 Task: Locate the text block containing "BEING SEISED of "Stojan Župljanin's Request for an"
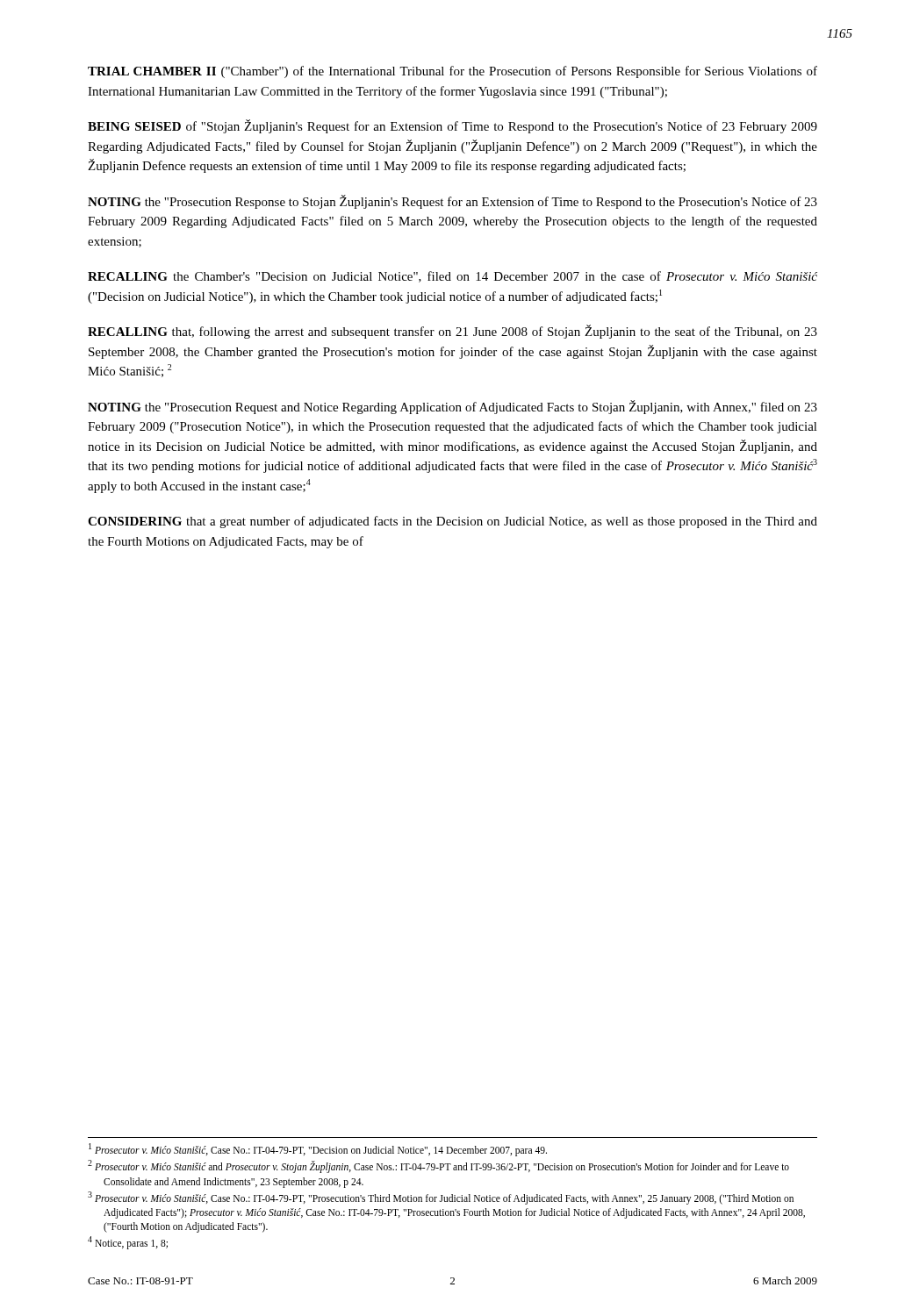pos(452,146)
